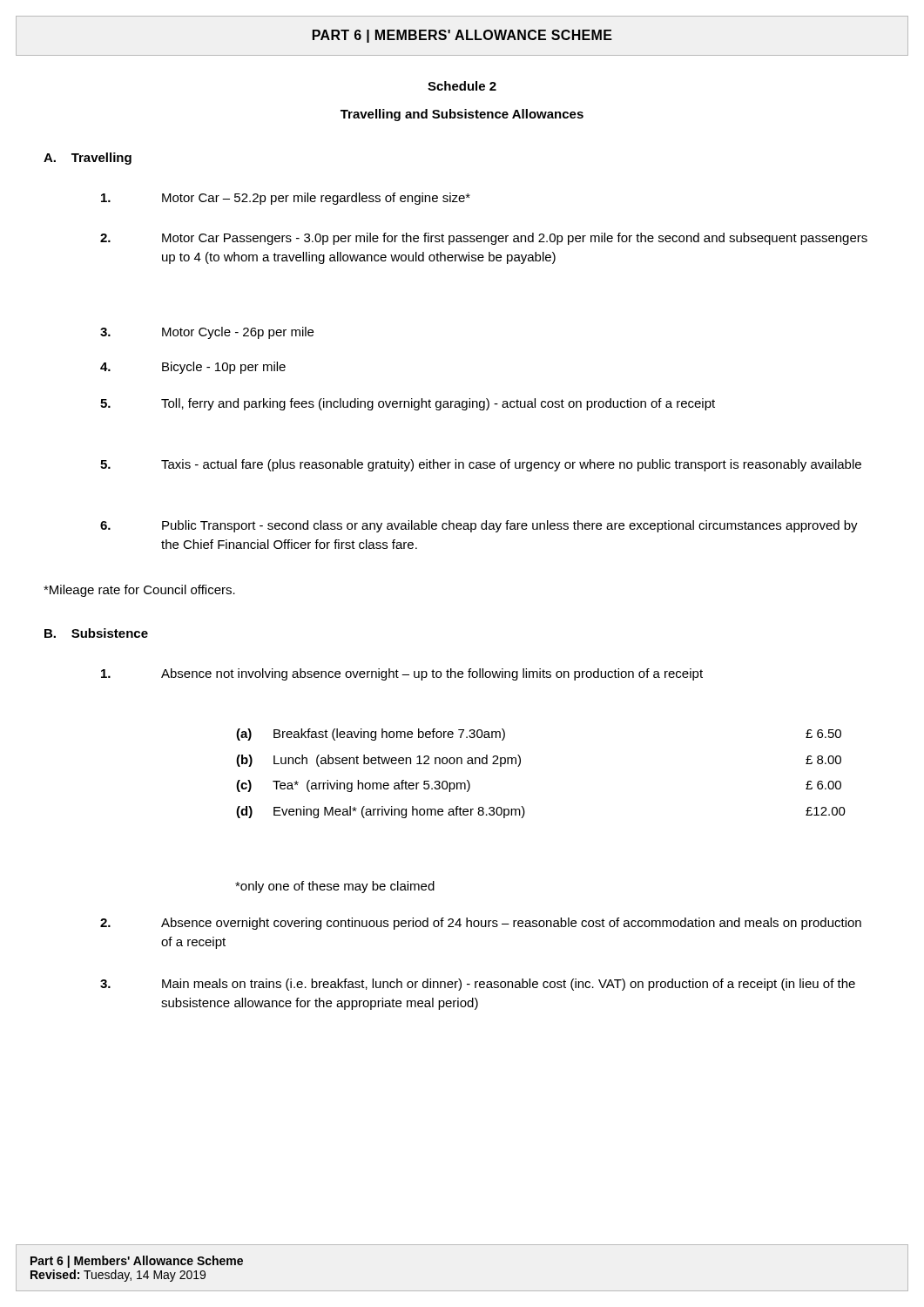Select the footnote containing "Mileage rate for Council officers."
924x1307 pixels.
tap(140, 589)
